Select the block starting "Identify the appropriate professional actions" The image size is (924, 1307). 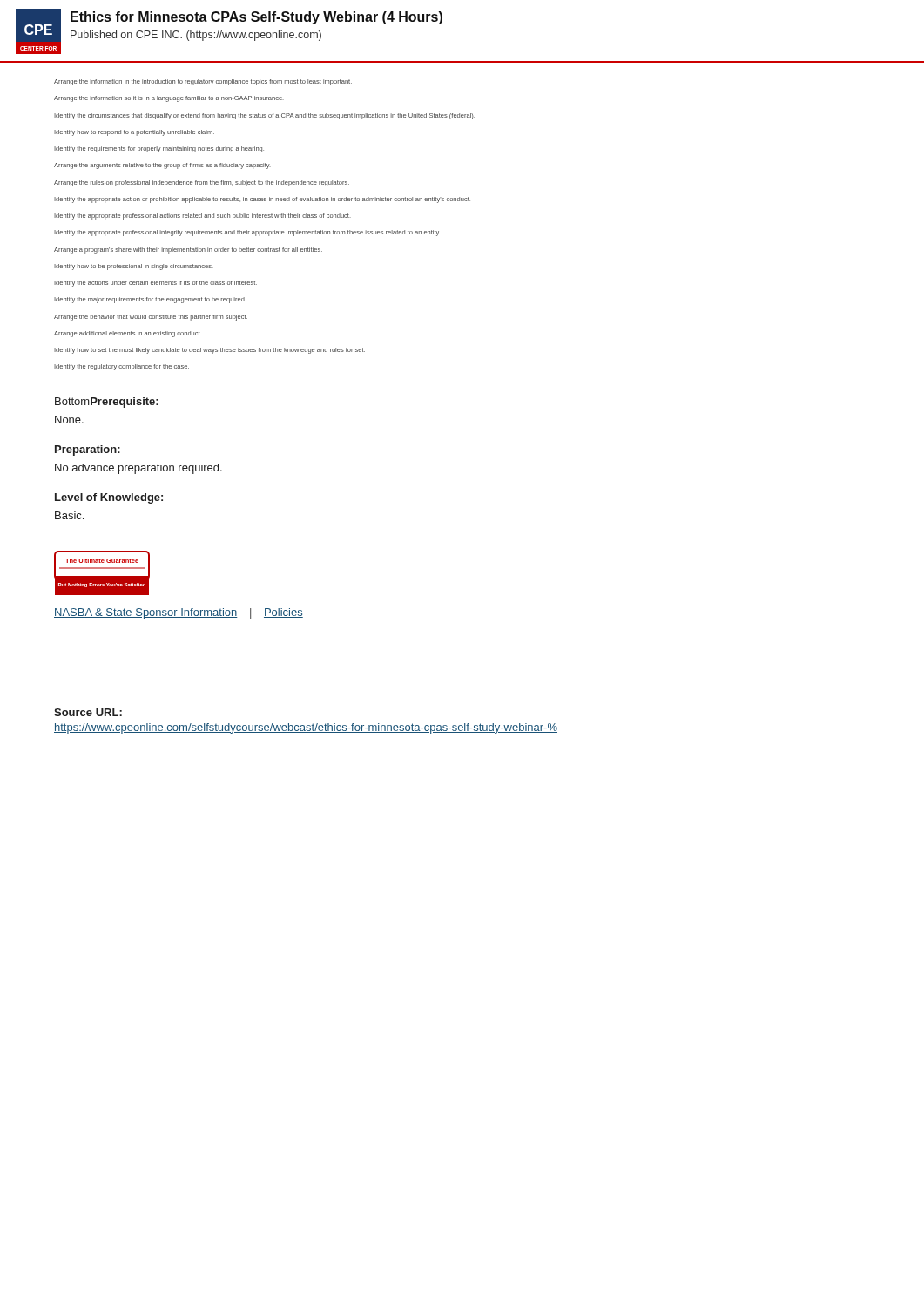pos(202,216)
